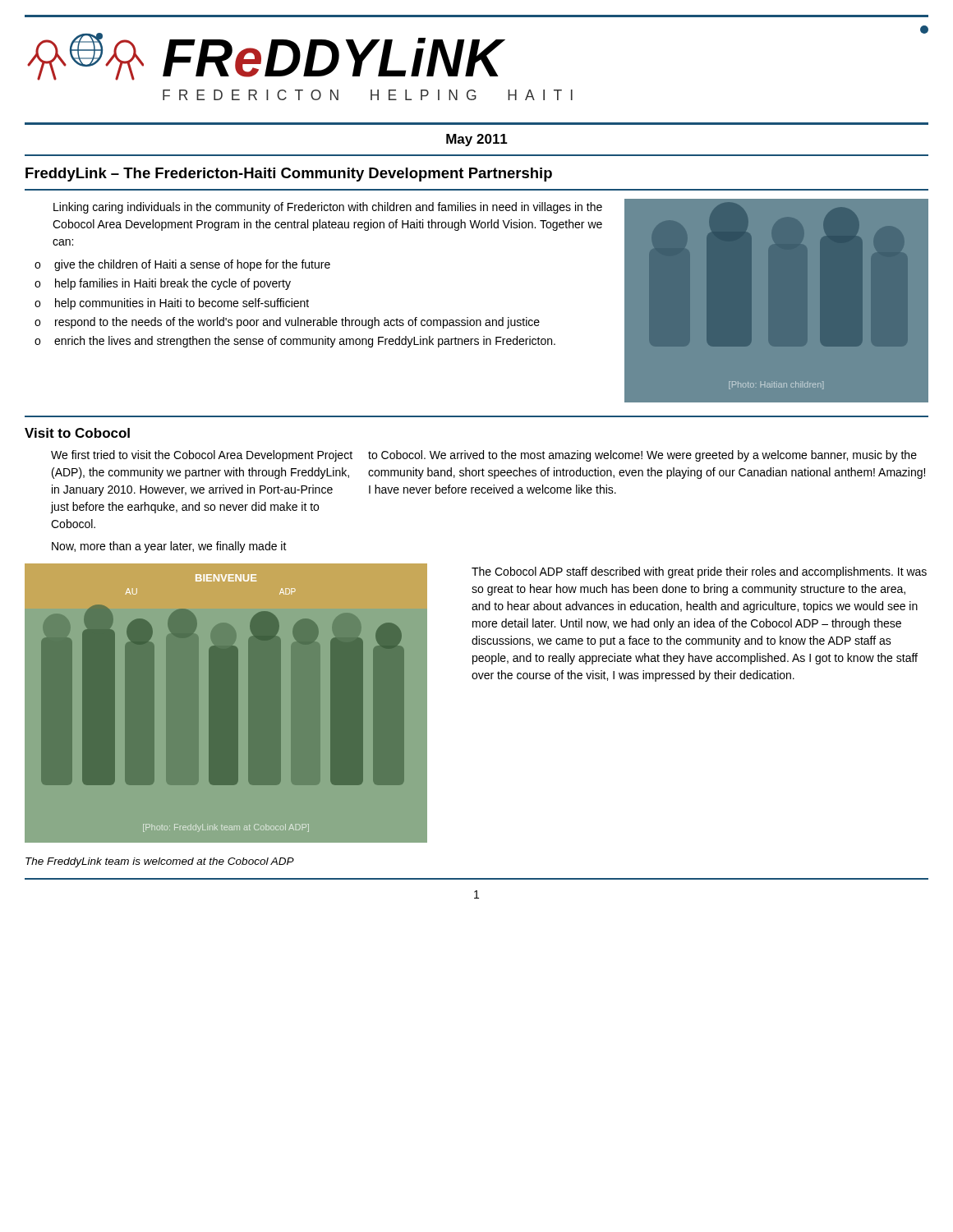The width and height of the screenshot is (953, 1232).
Task: Find the block on this page that starts "The Cobocol ADP"
Action: [700, 624]
